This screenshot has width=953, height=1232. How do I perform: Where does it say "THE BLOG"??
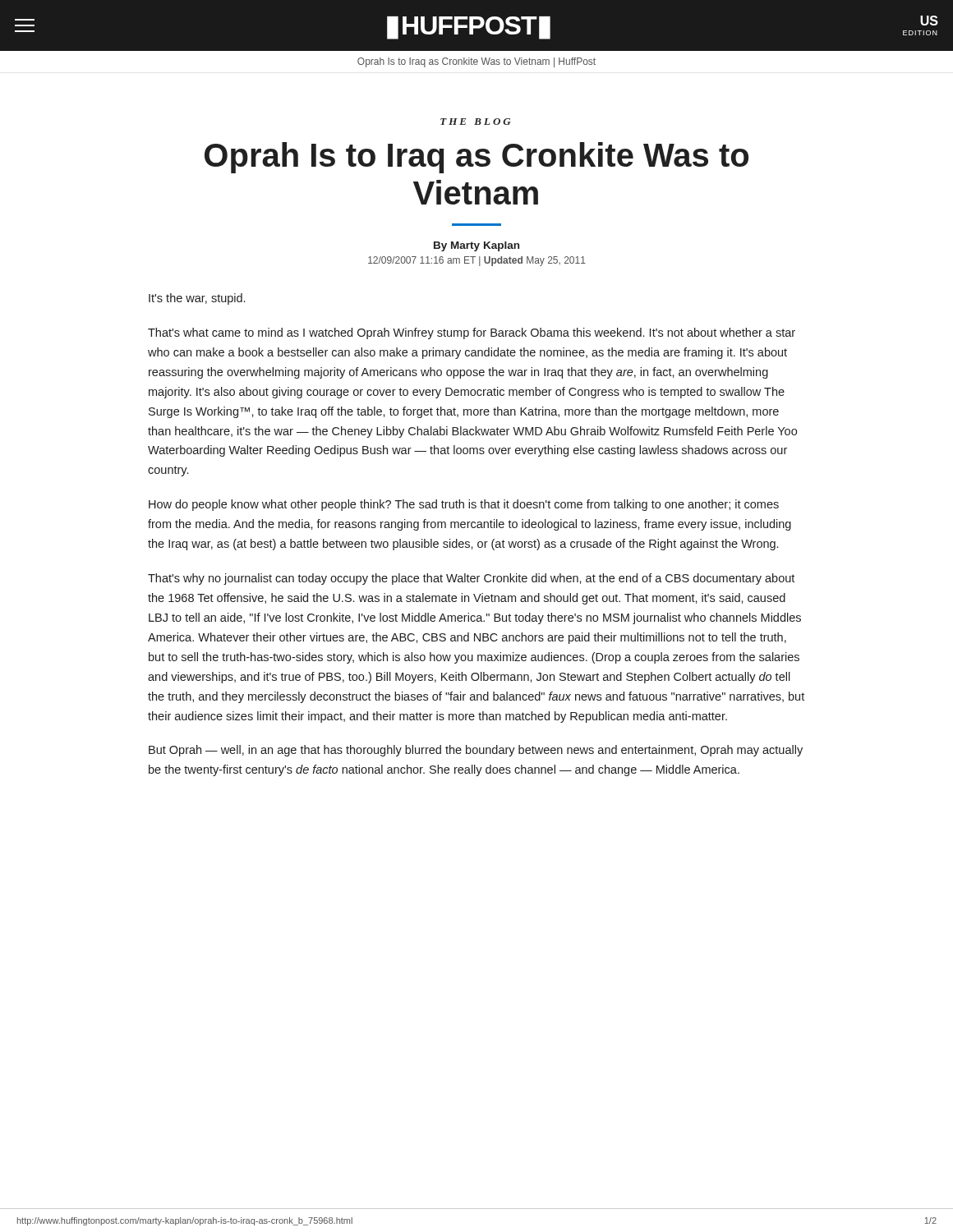pyautogui.click(x=476, y=121)
